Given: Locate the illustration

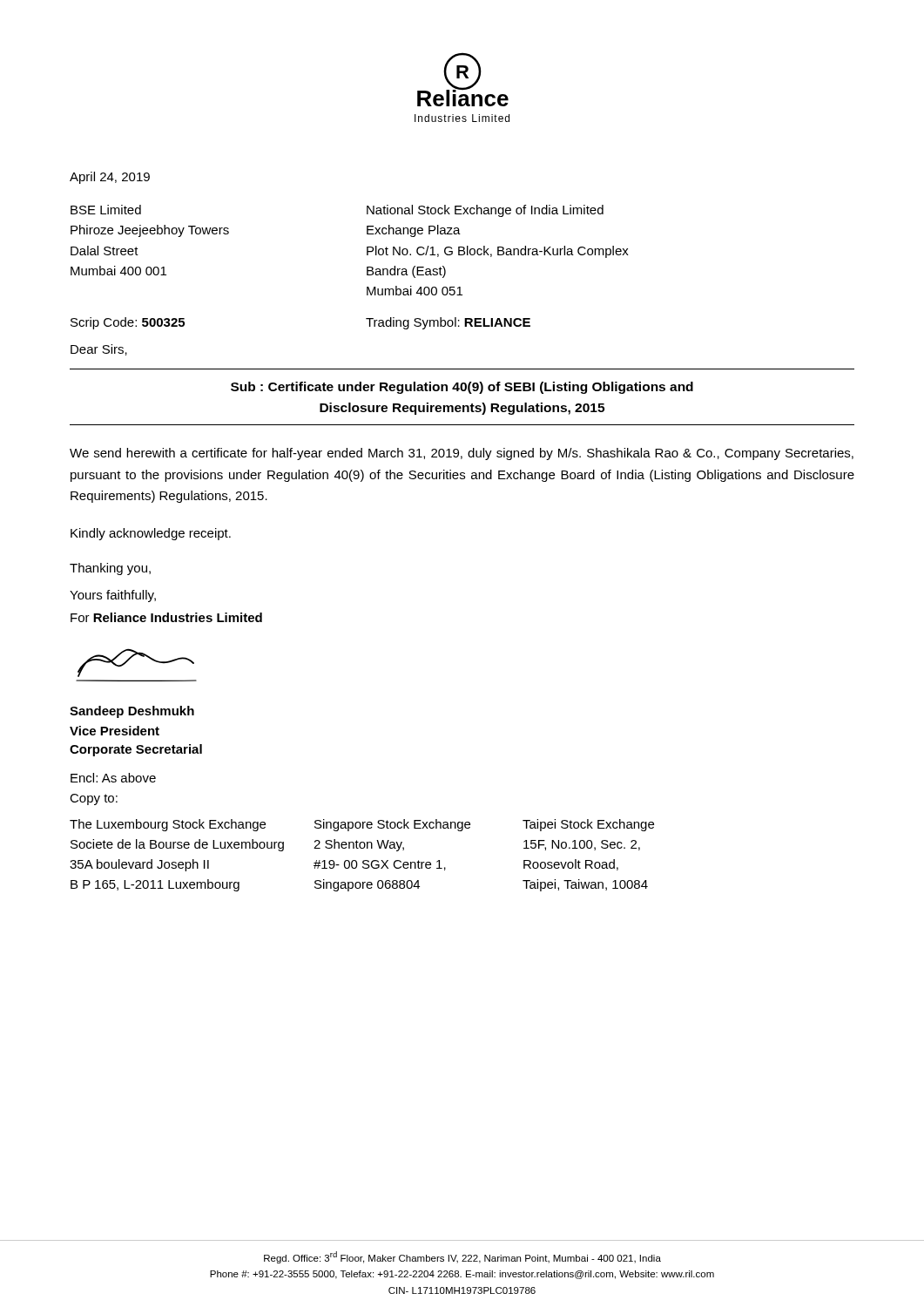Looking at the screenshot, I should click(462, 665).
